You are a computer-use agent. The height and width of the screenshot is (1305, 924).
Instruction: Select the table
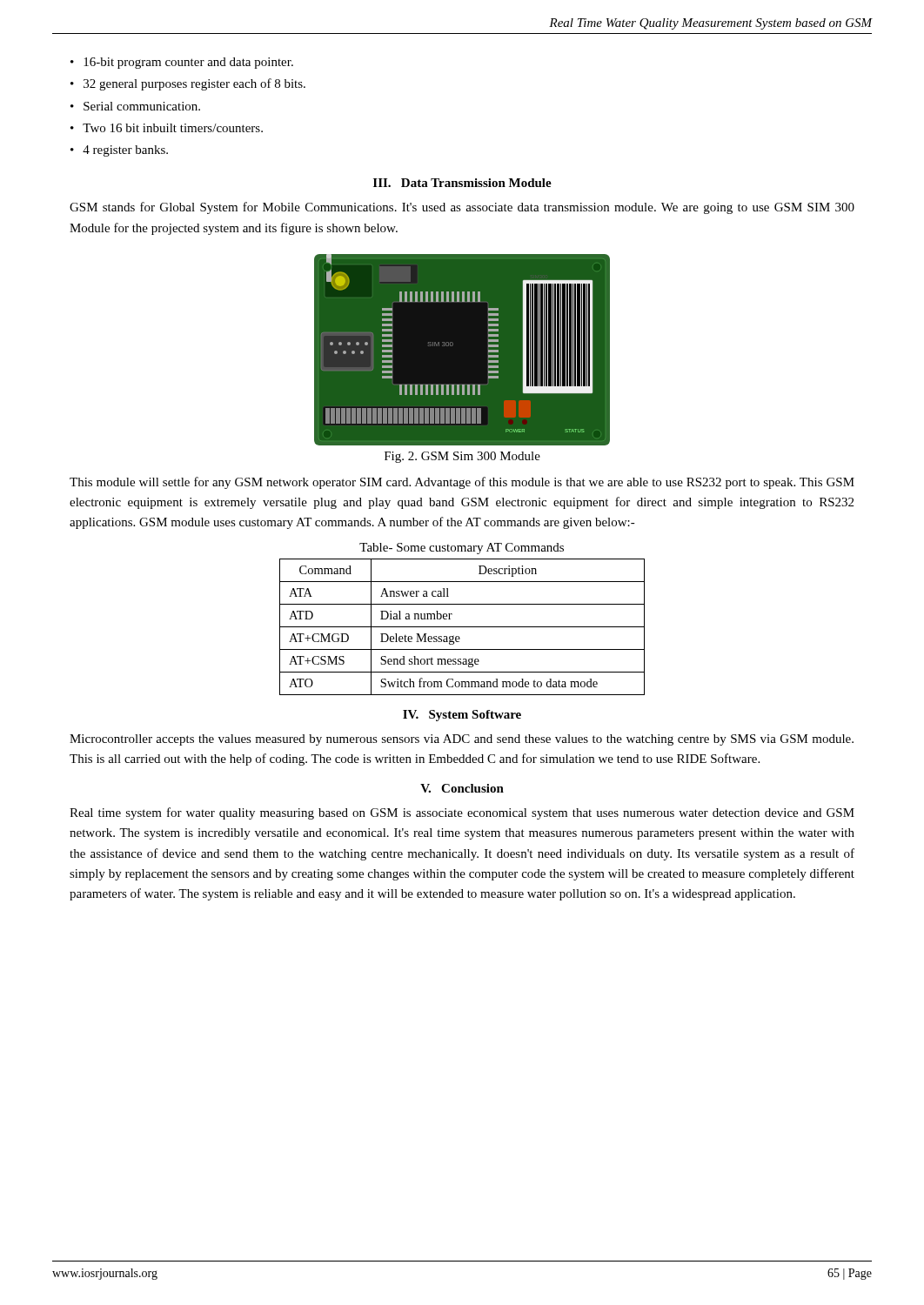462,626
